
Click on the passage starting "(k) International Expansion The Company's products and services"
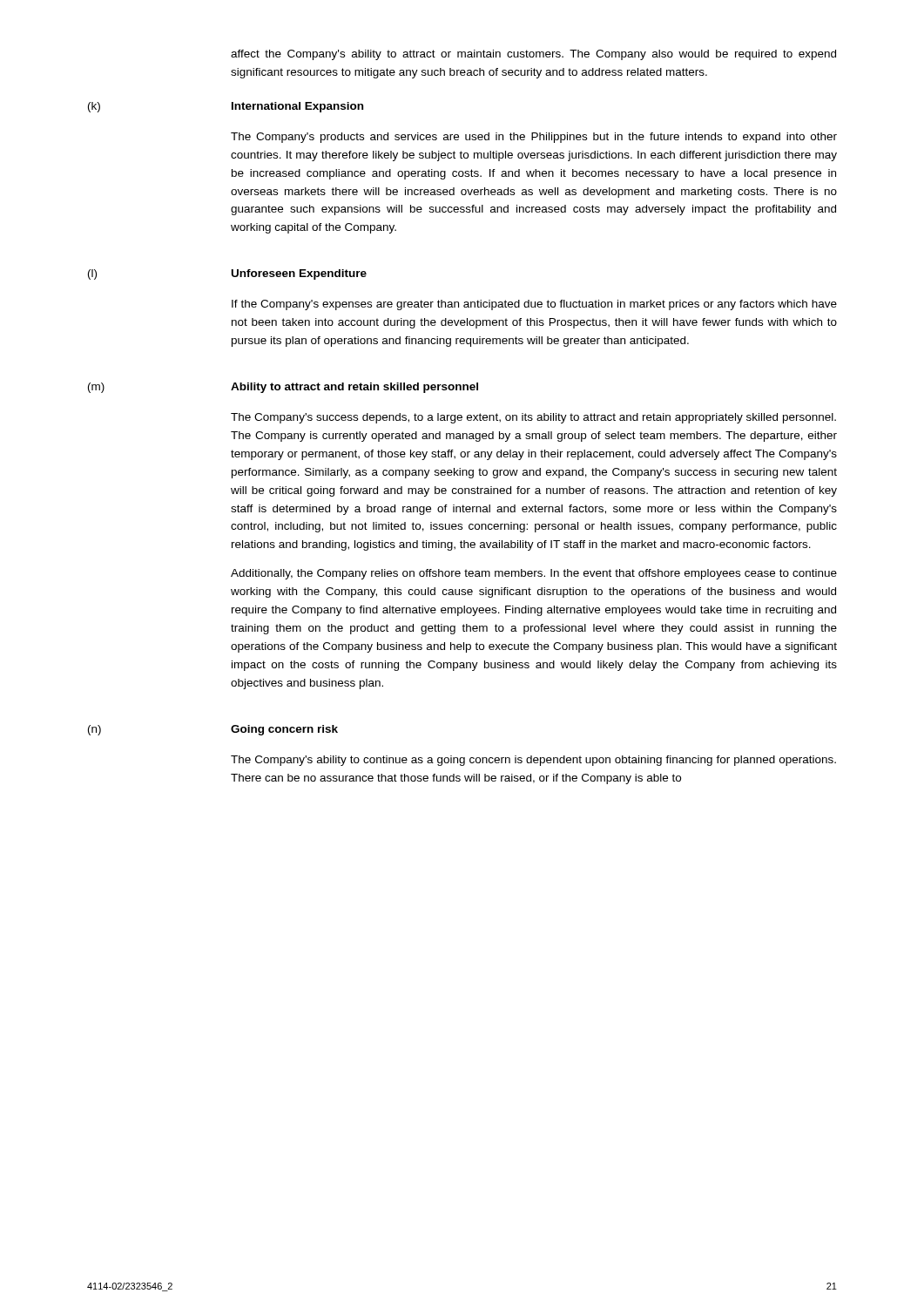tap(462, 173)
